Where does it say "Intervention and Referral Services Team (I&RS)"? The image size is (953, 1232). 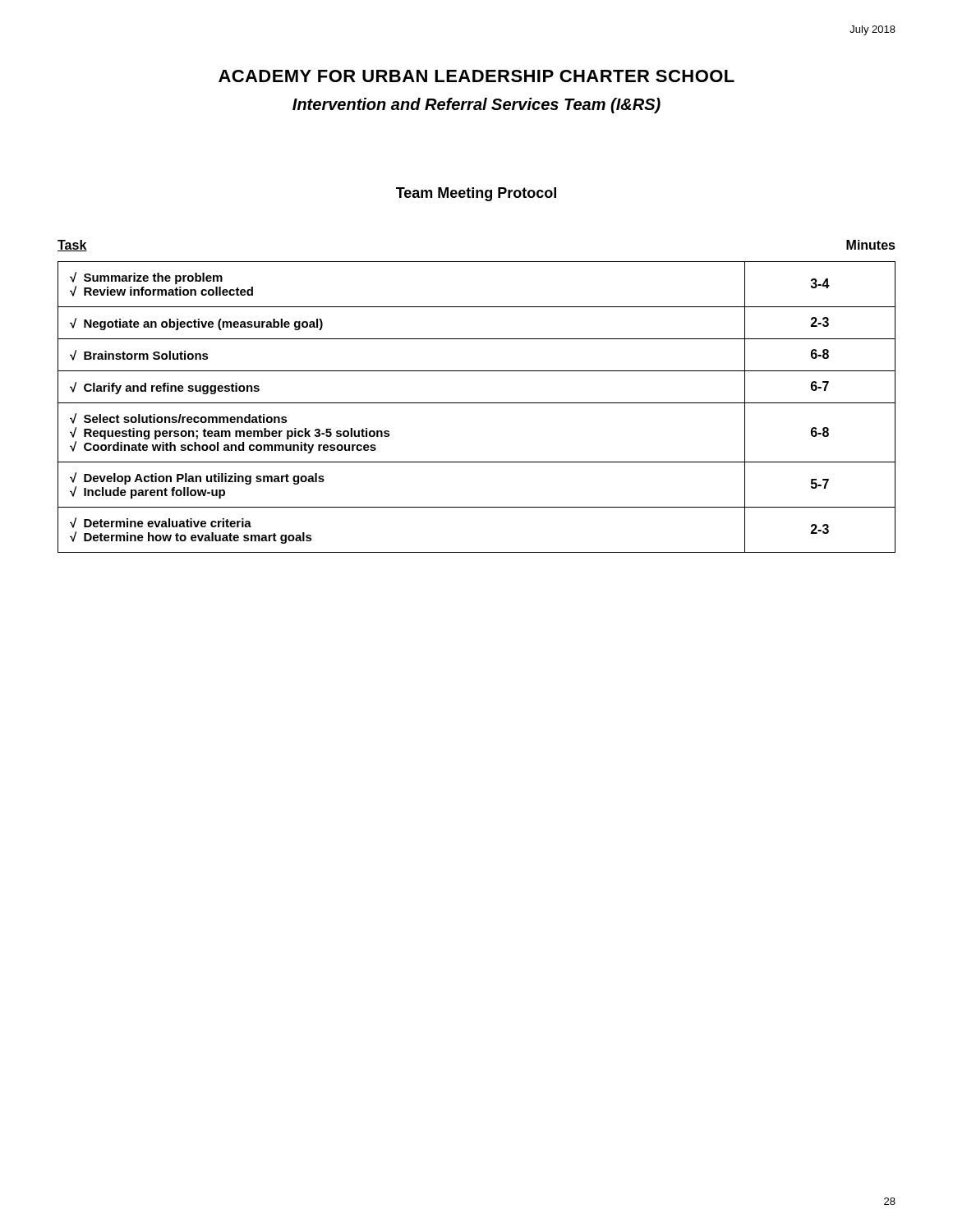[x=476, y=104]
